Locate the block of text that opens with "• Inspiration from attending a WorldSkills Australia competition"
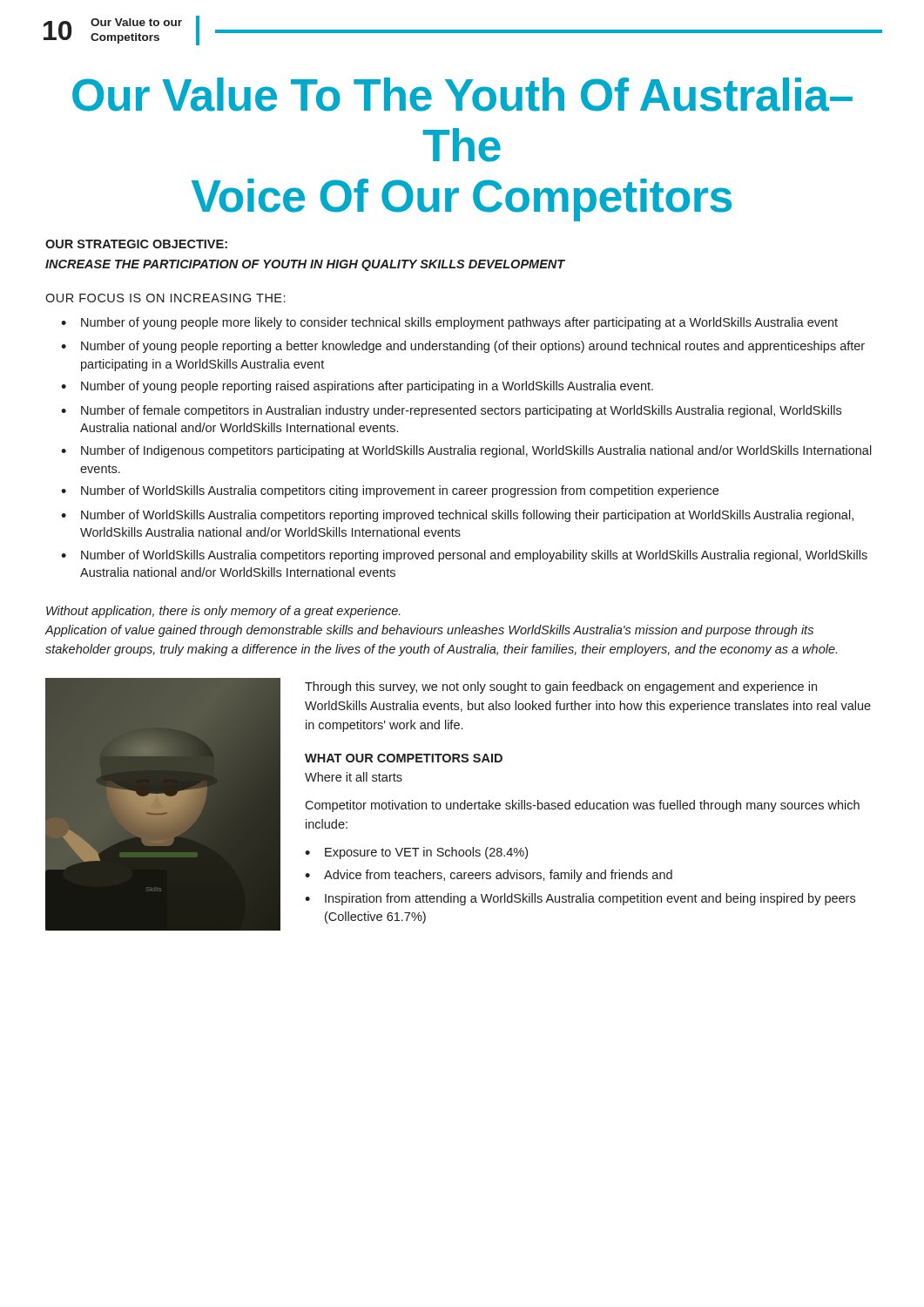The width and height of the screenshot is (924, 1307). click(592, 908)
